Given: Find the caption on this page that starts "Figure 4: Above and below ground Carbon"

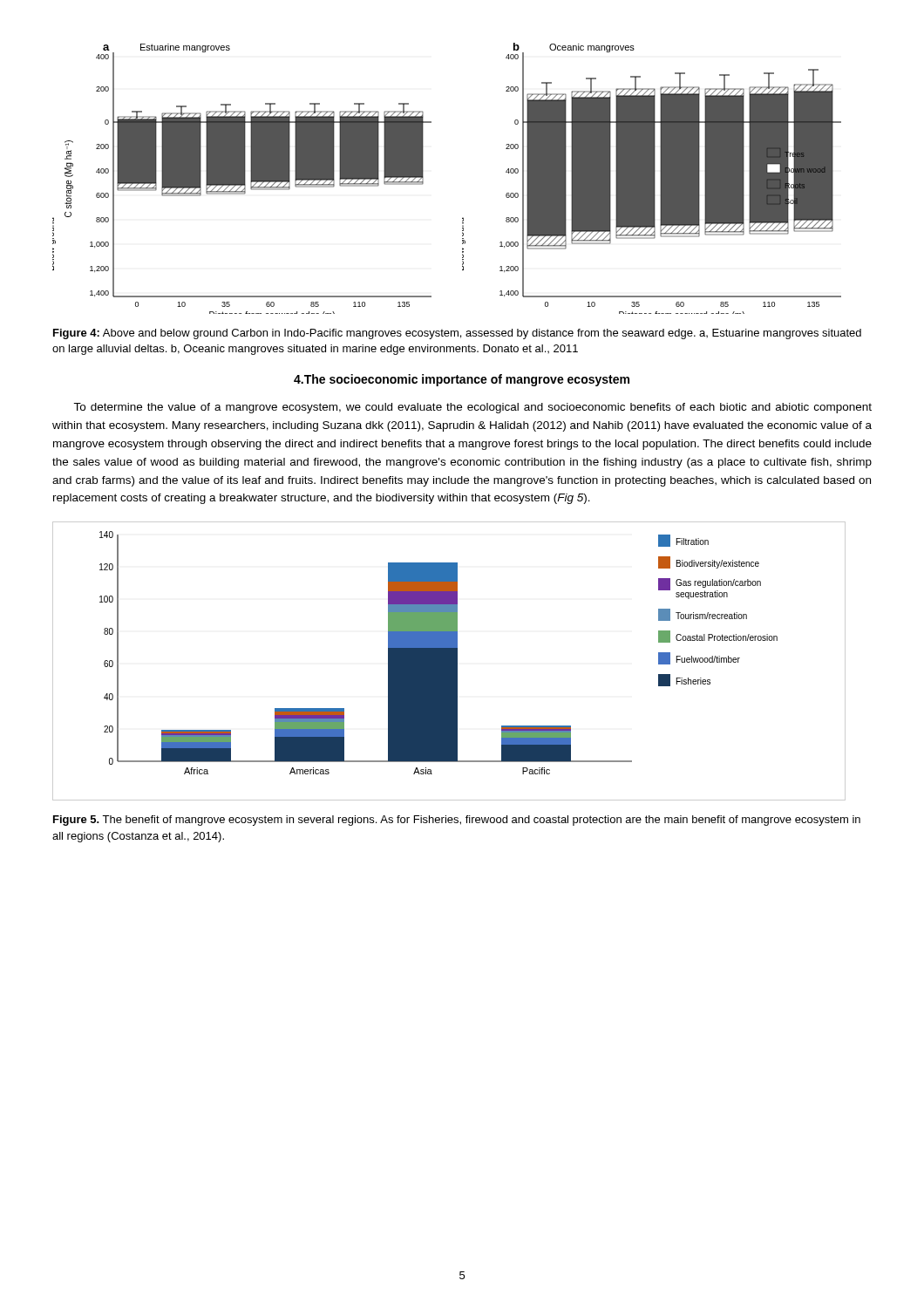Looking at the screenshot, I should click(462, 341).
